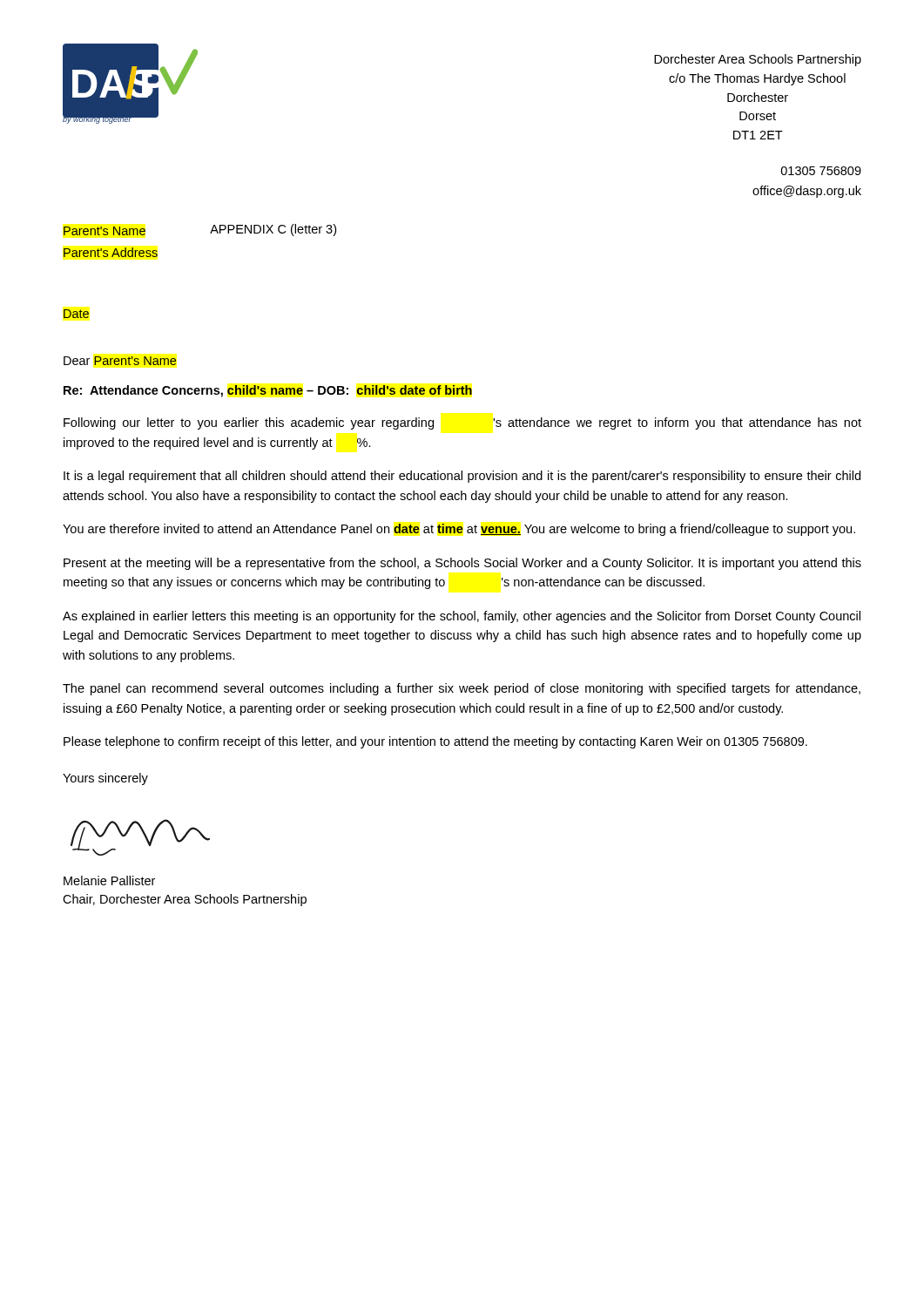Screen dimensions: 1307x924
Task: Locate the text that says "Yours sincerely"
Action: pos(105,778)
